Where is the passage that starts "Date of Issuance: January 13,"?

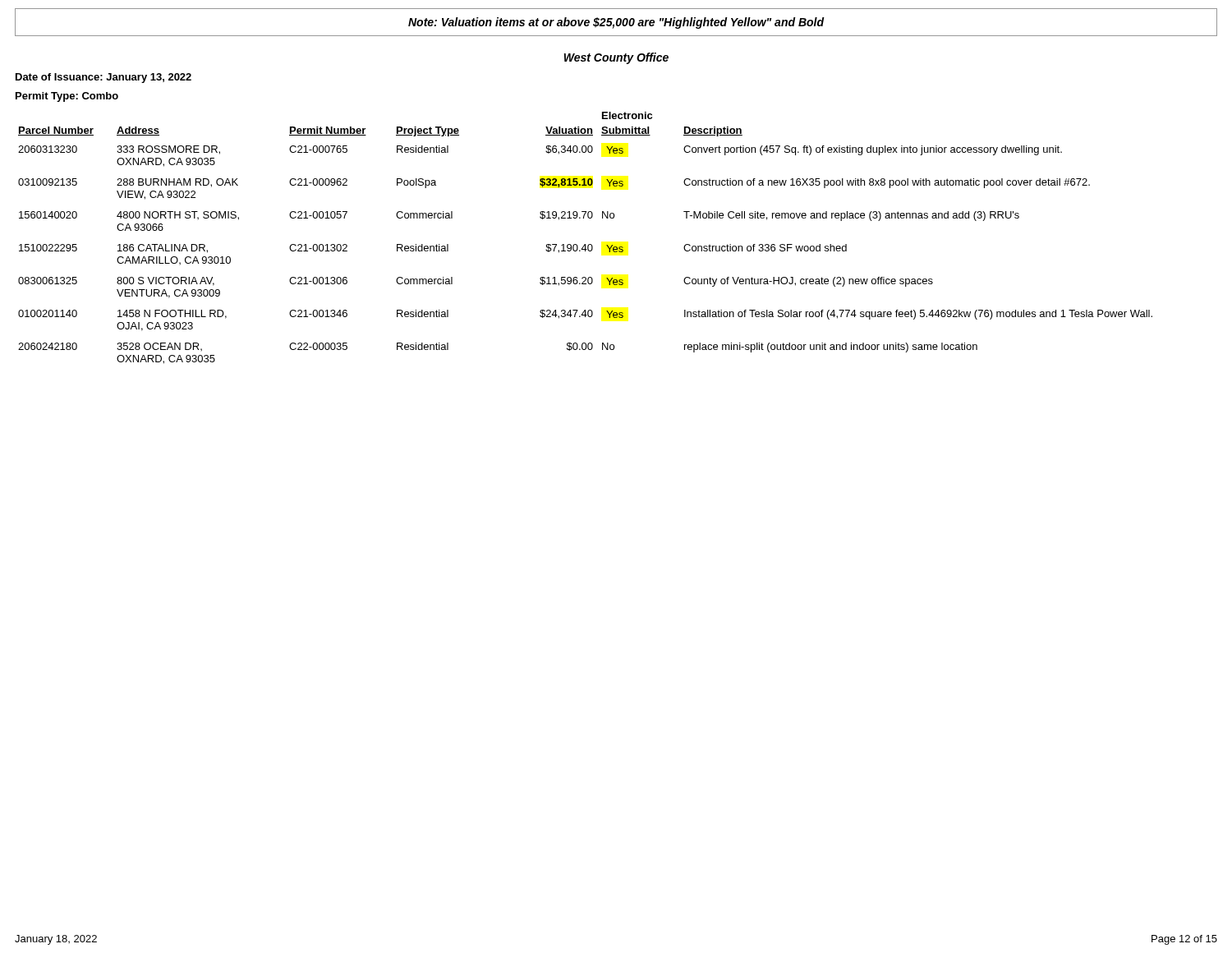pos(103,77)
